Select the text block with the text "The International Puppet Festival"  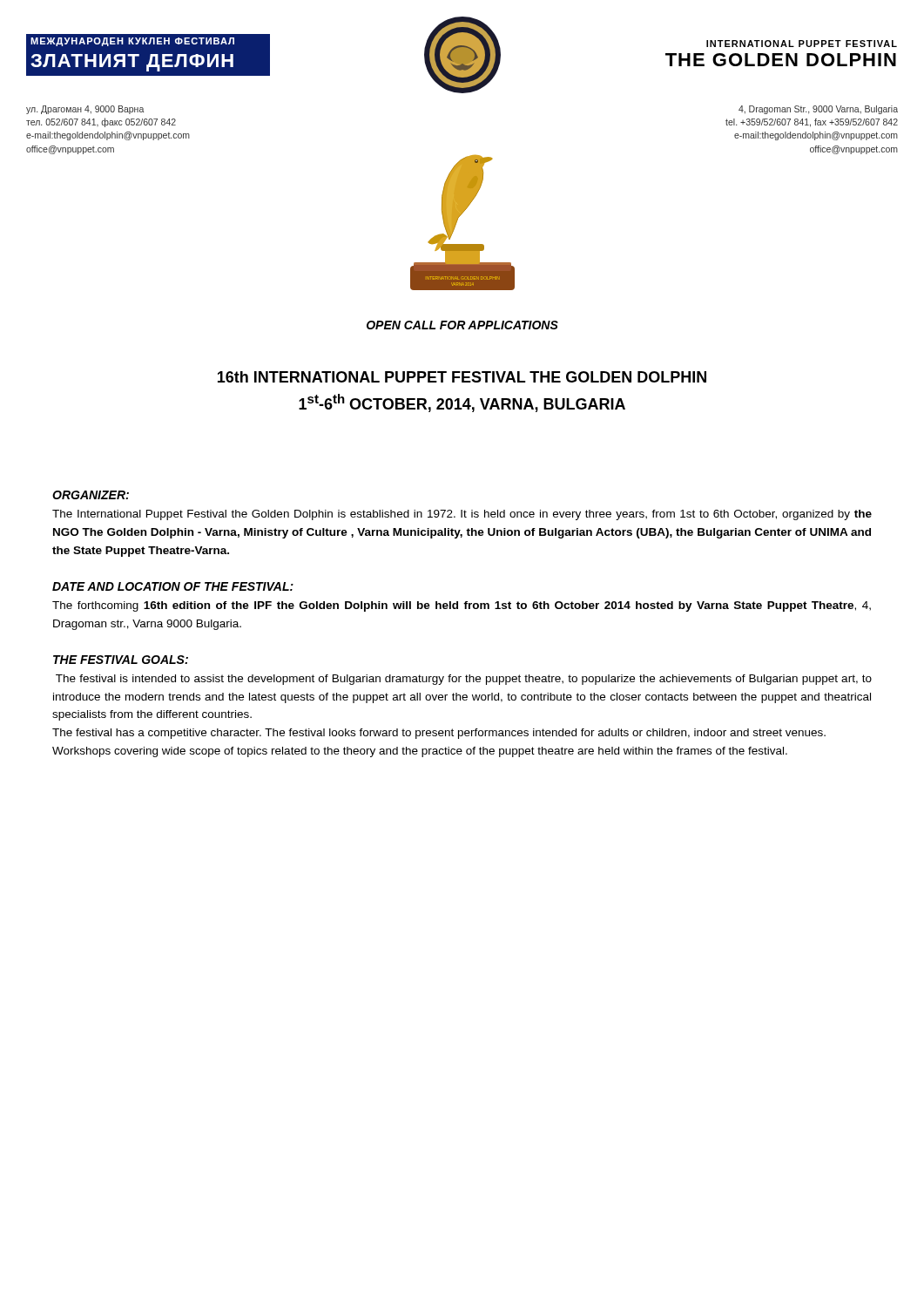pyautogui.click(x=462, y=532)
